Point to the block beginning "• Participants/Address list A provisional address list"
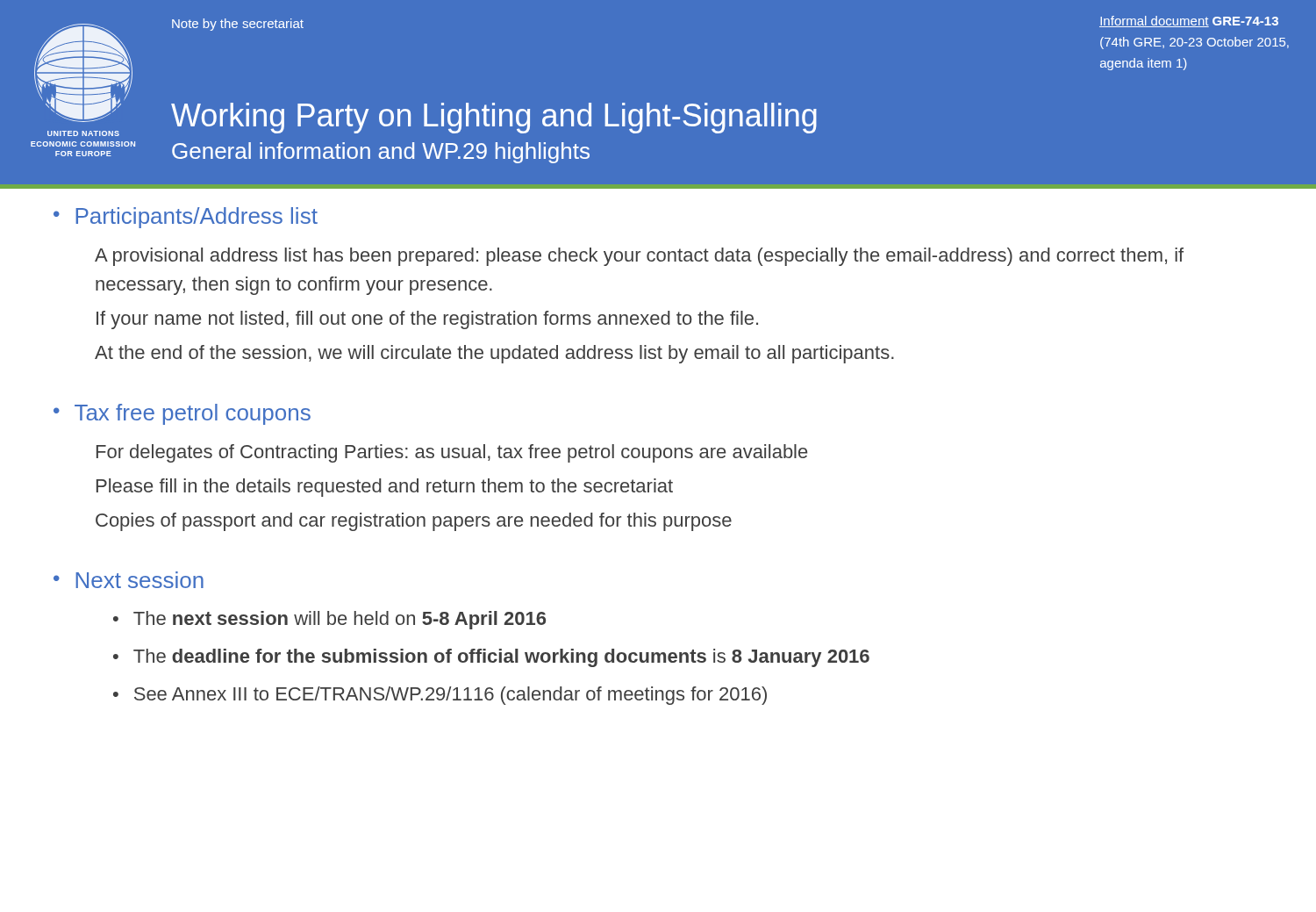 click(186, 218)
